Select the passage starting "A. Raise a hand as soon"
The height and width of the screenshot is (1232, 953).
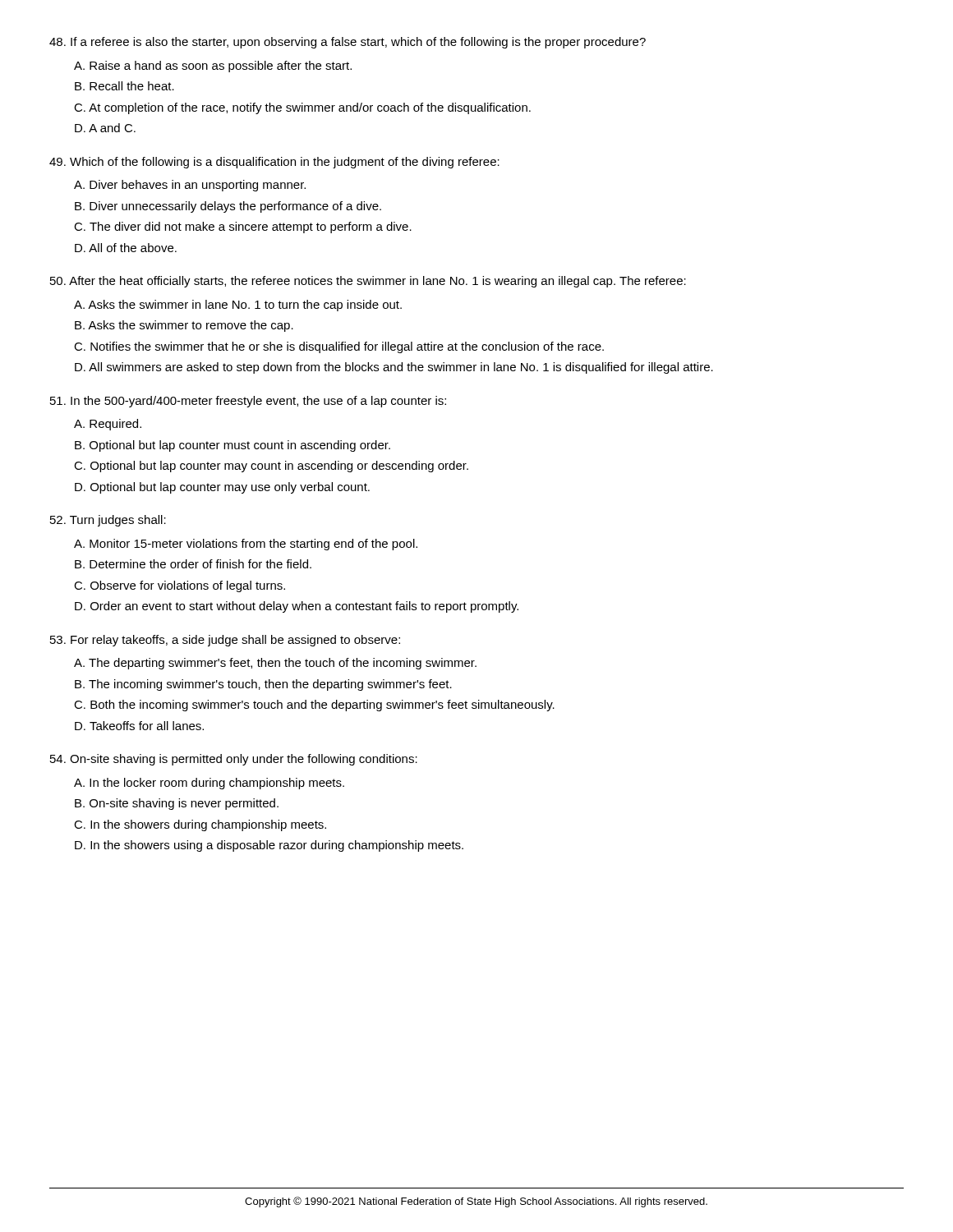[213, 65]
